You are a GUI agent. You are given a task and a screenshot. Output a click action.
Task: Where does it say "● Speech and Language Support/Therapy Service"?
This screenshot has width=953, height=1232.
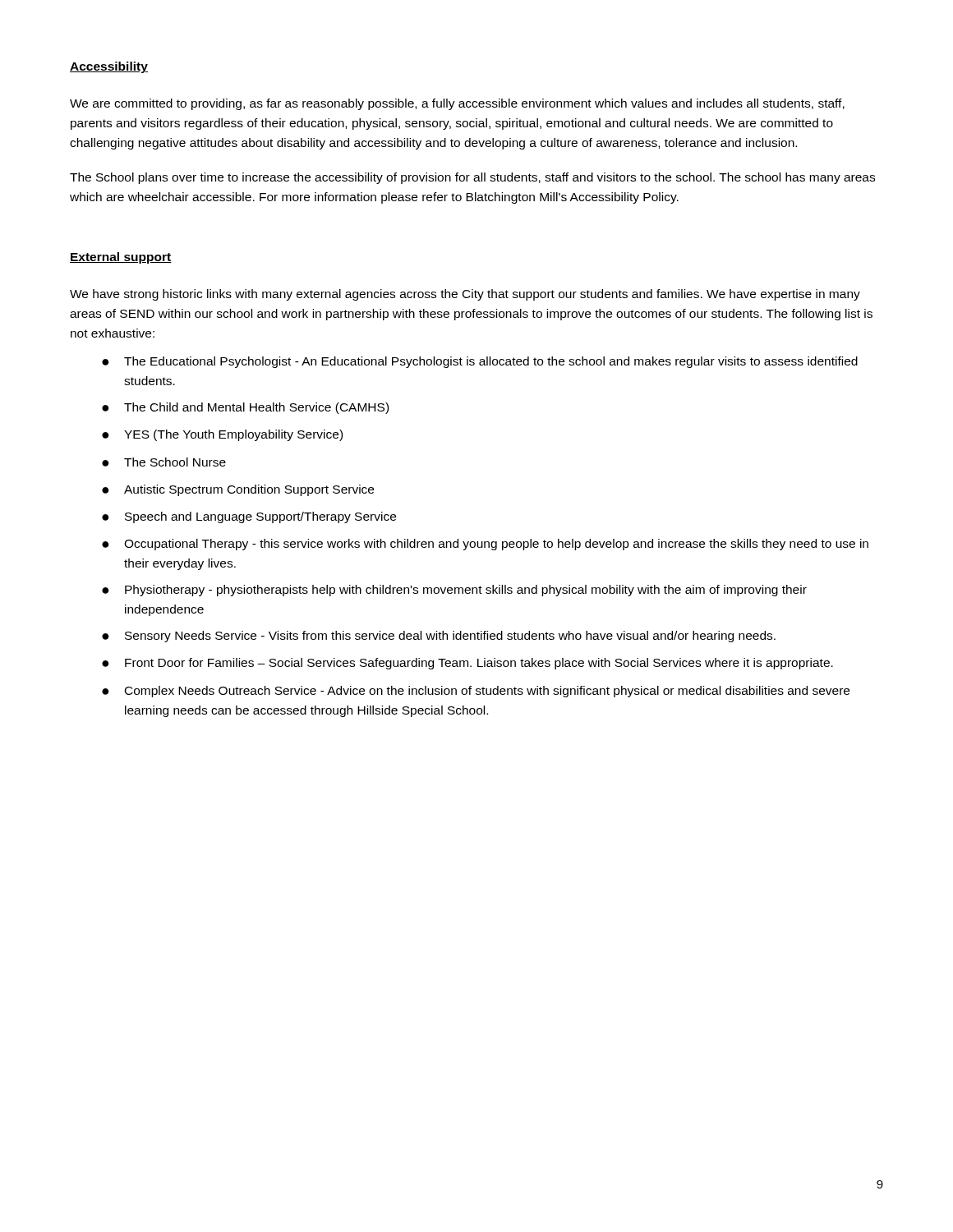point(249,517)
